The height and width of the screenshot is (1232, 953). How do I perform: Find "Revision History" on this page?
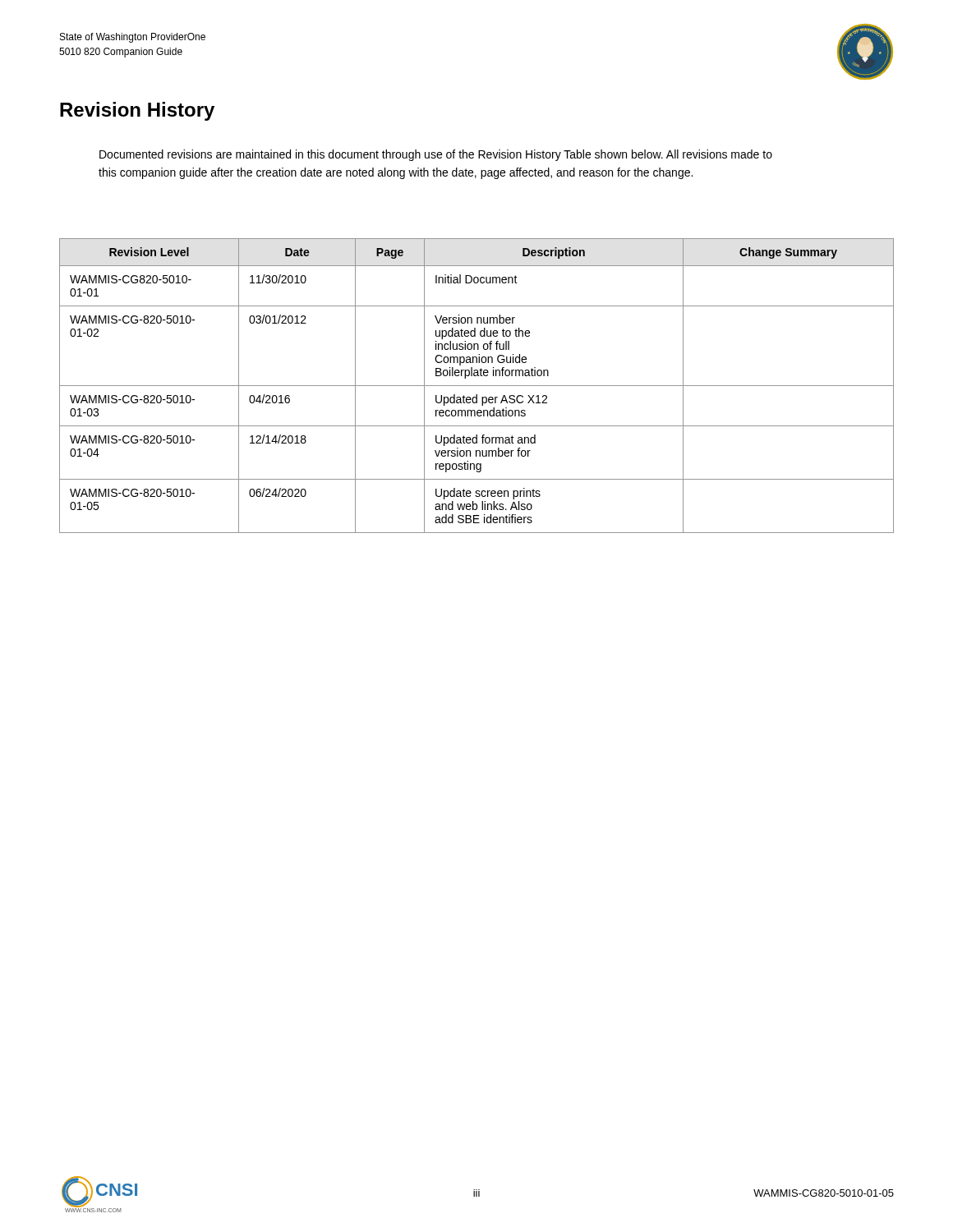(x=137, y=110)
